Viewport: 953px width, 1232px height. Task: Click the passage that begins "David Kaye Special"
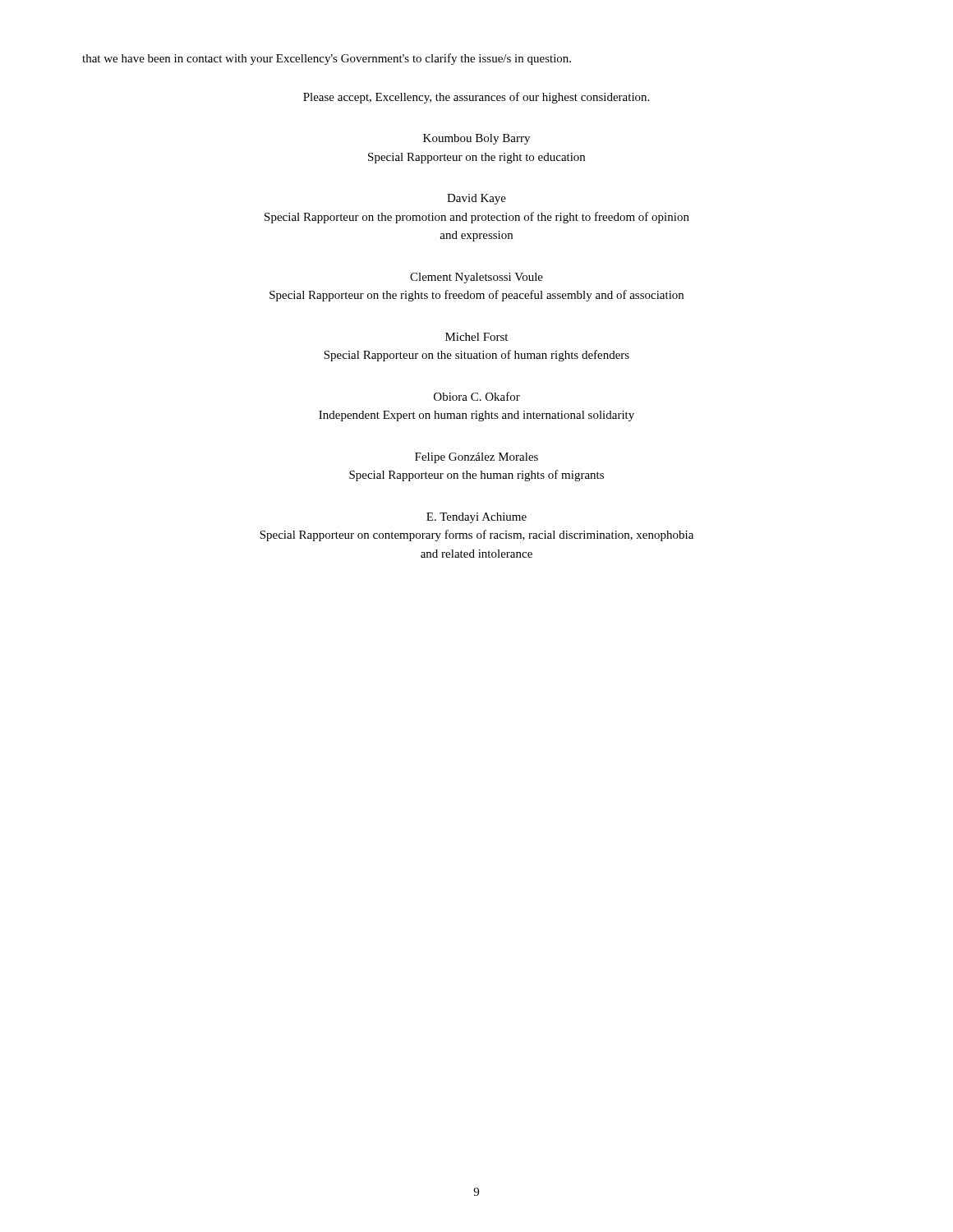click(x=476, y=217)
